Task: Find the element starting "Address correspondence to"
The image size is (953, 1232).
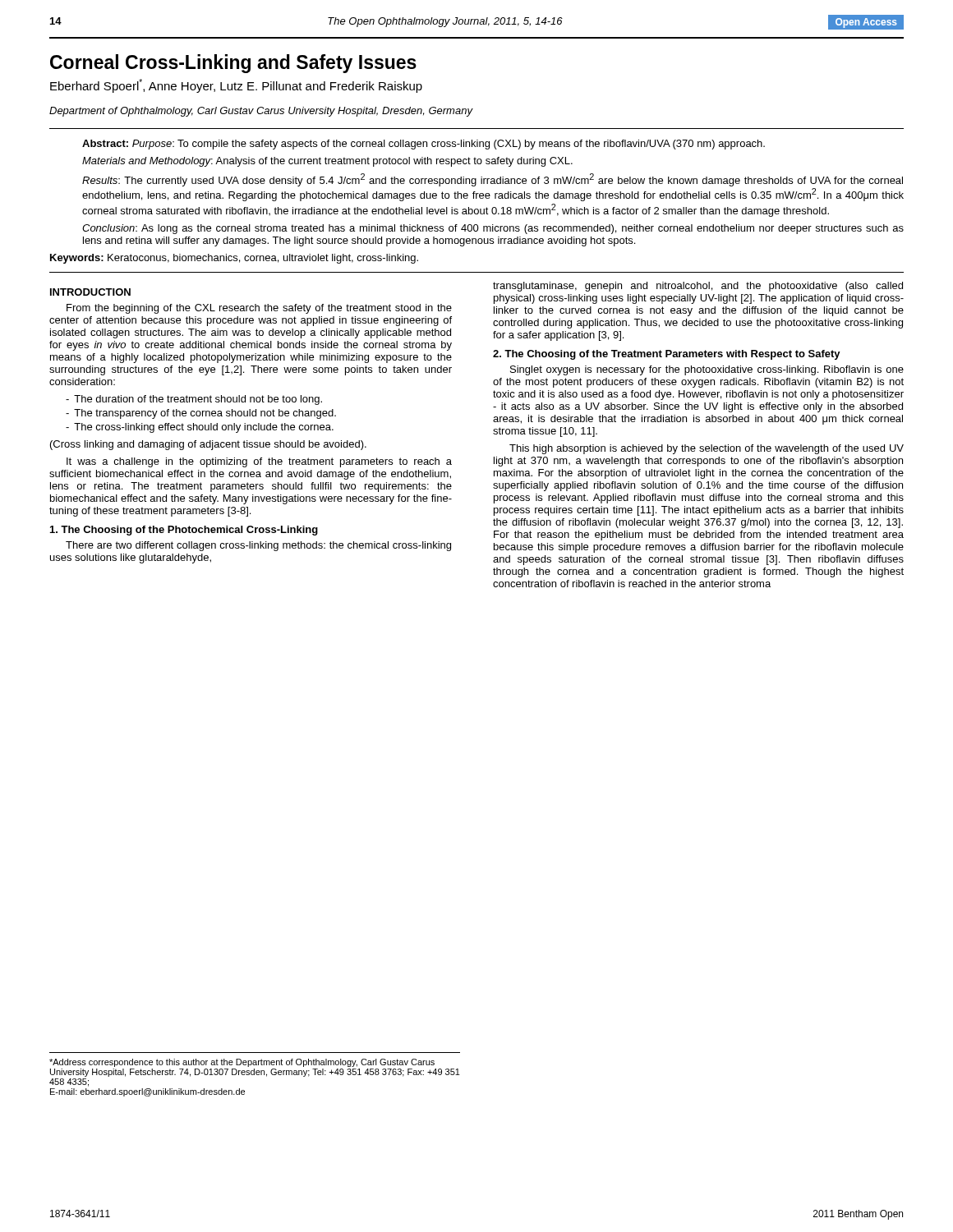Action: 255,1077
